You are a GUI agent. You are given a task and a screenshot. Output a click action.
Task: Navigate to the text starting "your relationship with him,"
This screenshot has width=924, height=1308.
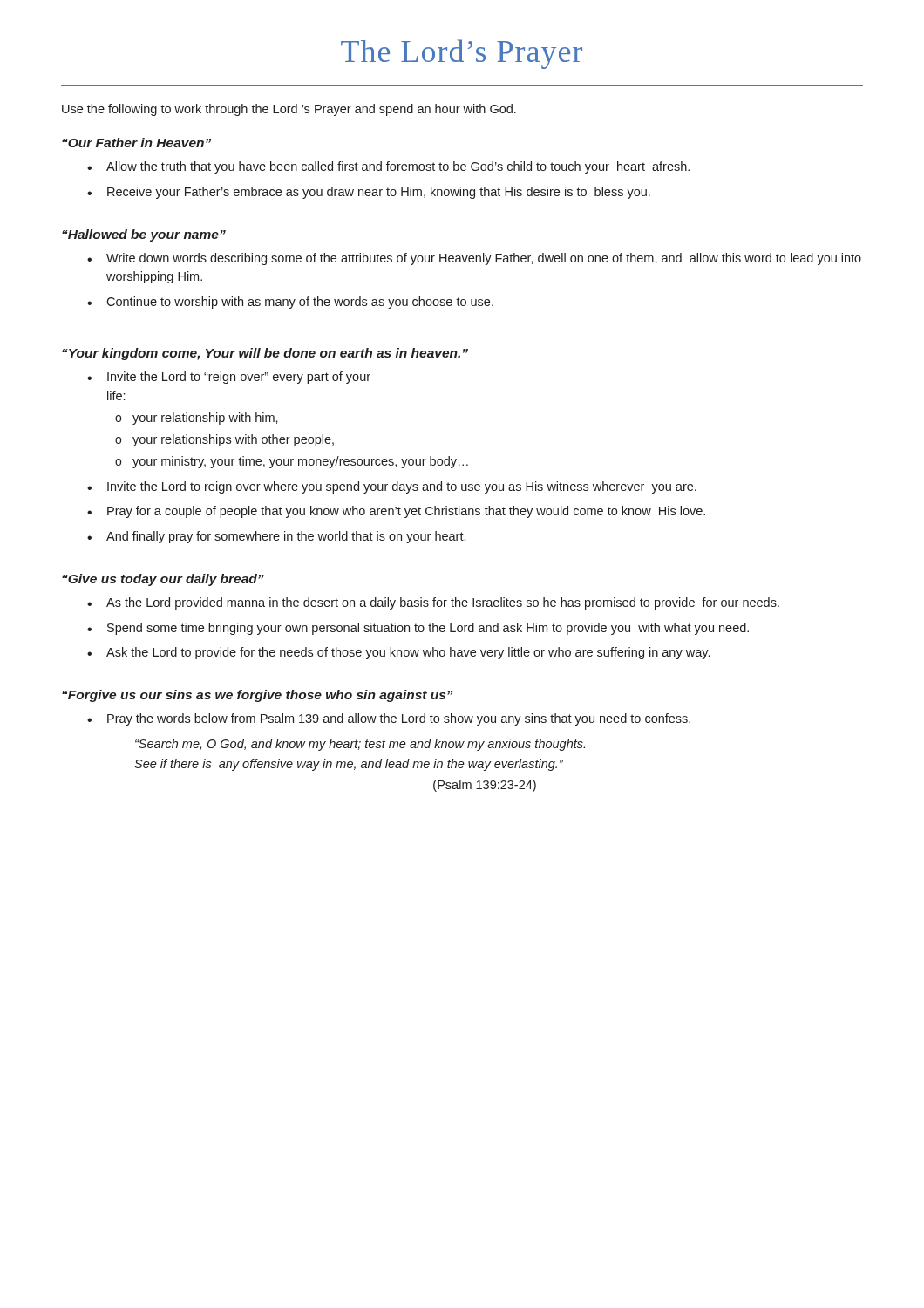point(206,418)
